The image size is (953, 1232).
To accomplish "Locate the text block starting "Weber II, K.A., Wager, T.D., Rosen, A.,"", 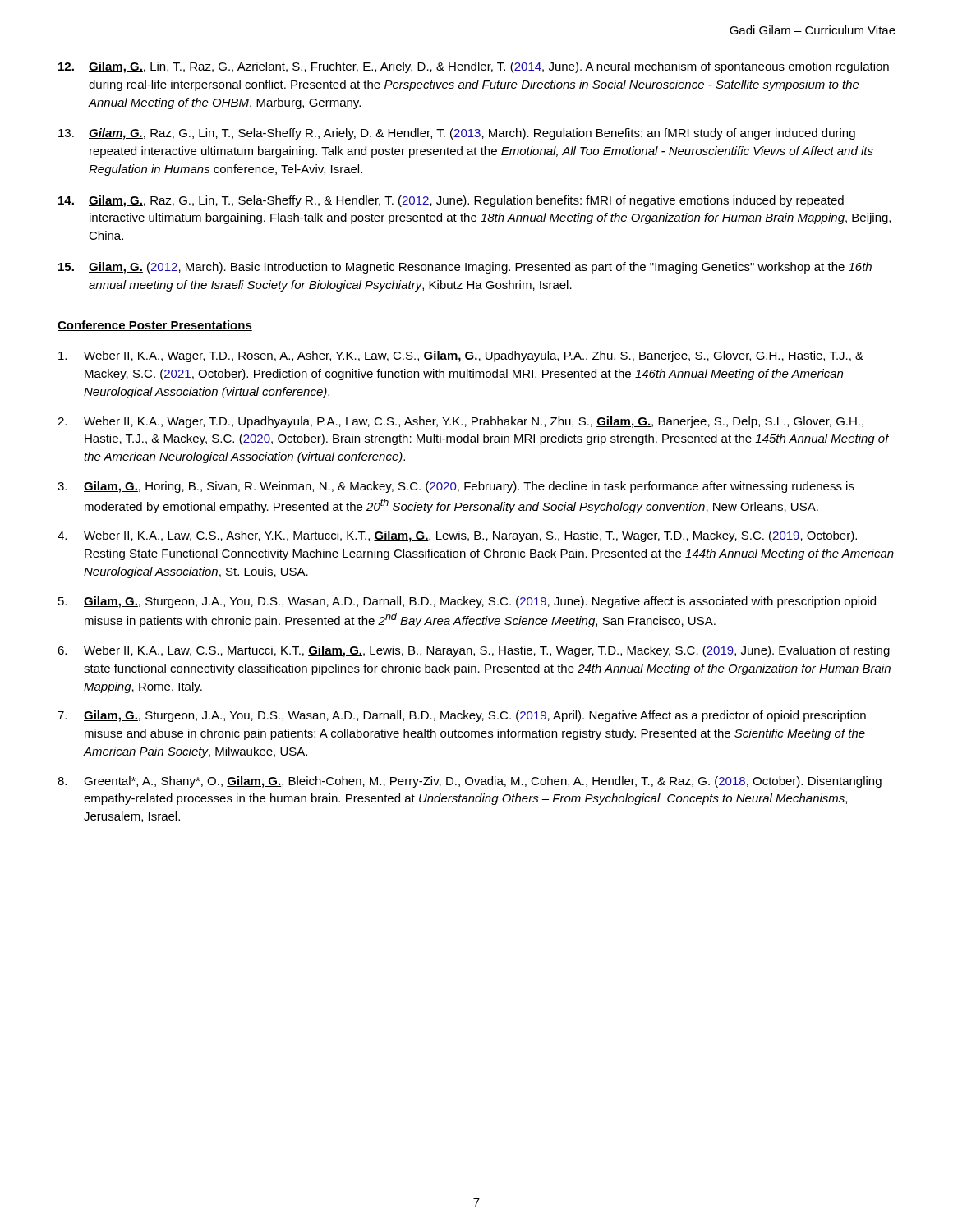I will point(476,374).
